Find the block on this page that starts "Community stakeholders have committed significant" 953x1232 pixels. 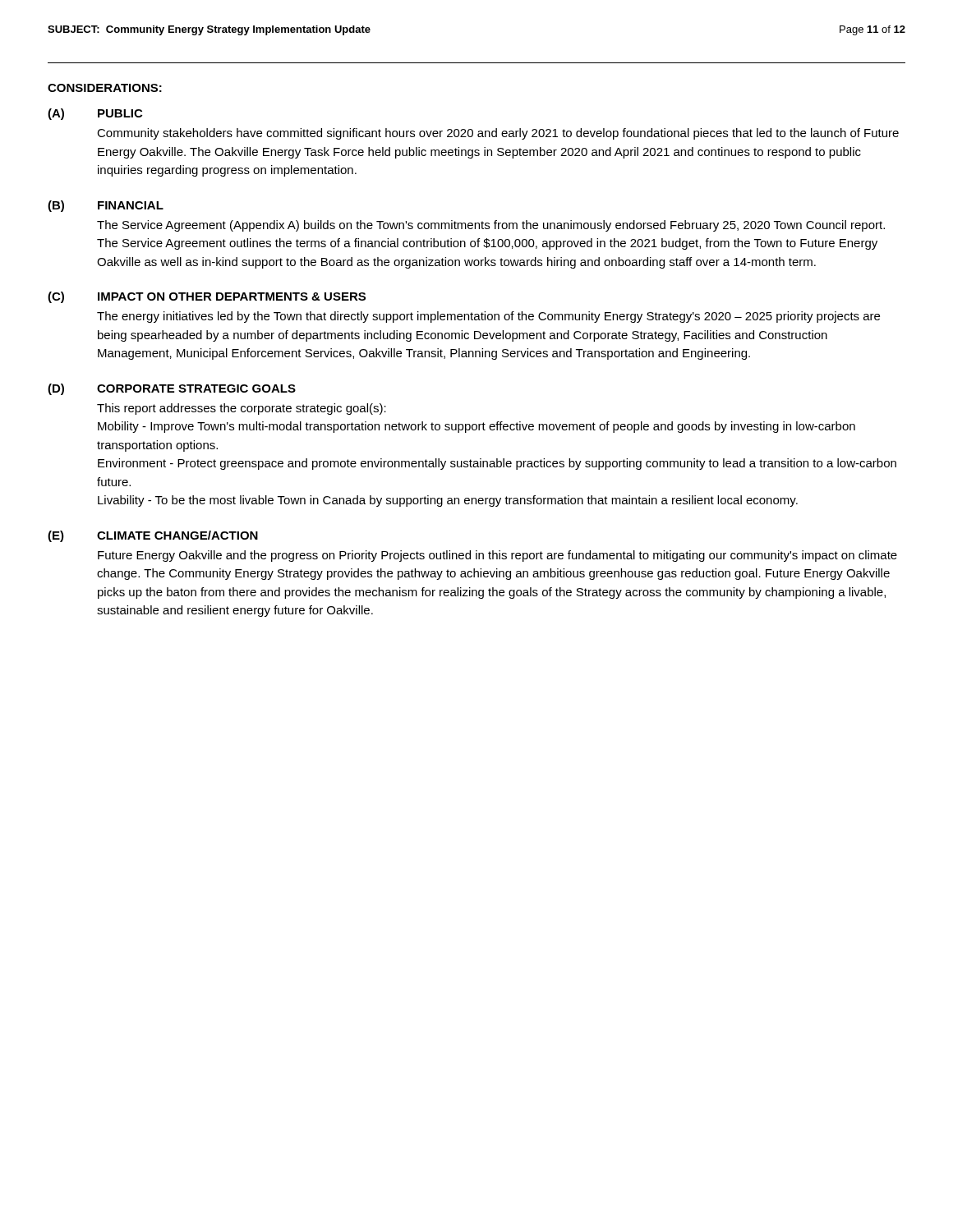[498, 151]
